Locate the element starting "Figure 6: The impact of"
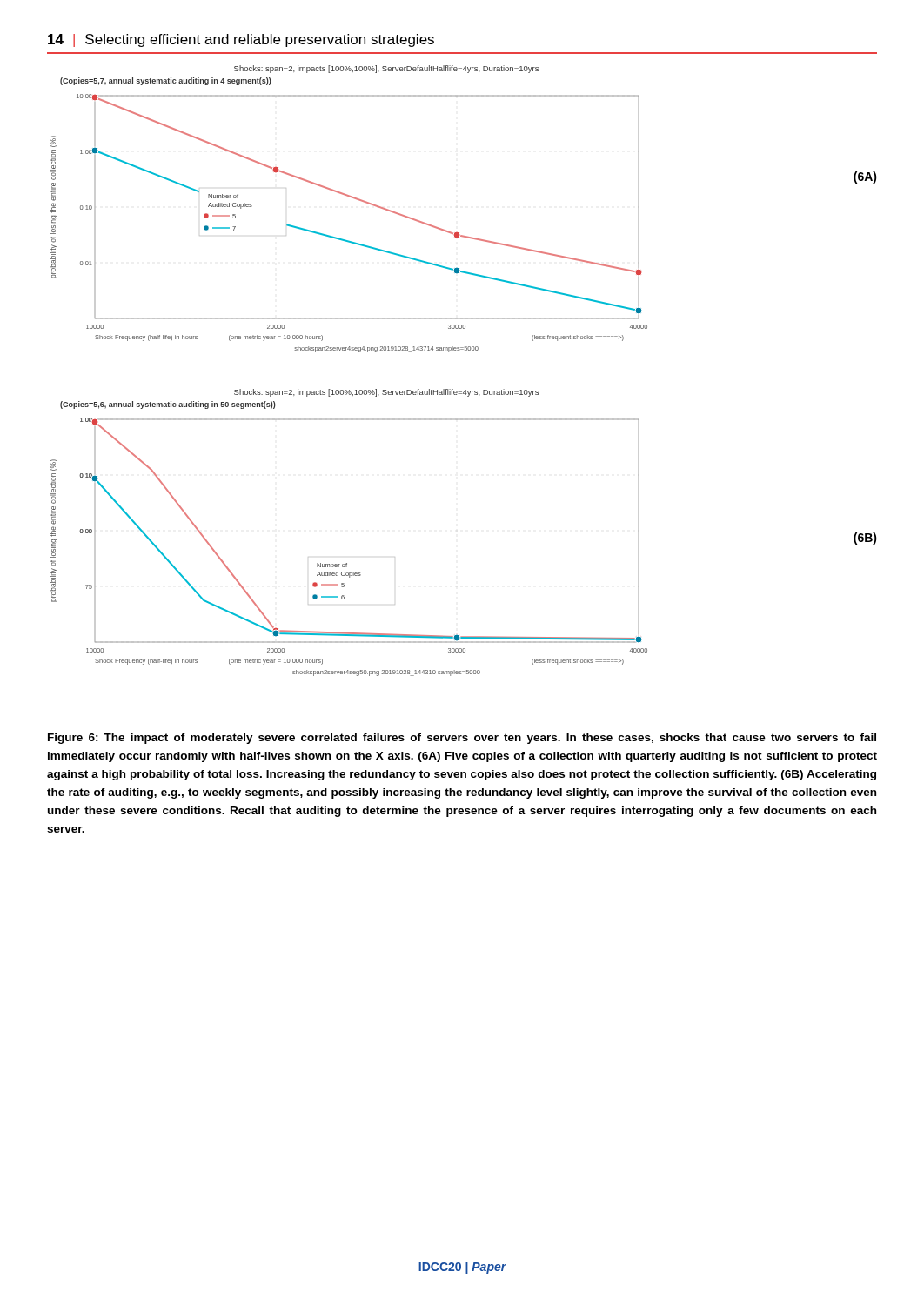 [462, 783]
